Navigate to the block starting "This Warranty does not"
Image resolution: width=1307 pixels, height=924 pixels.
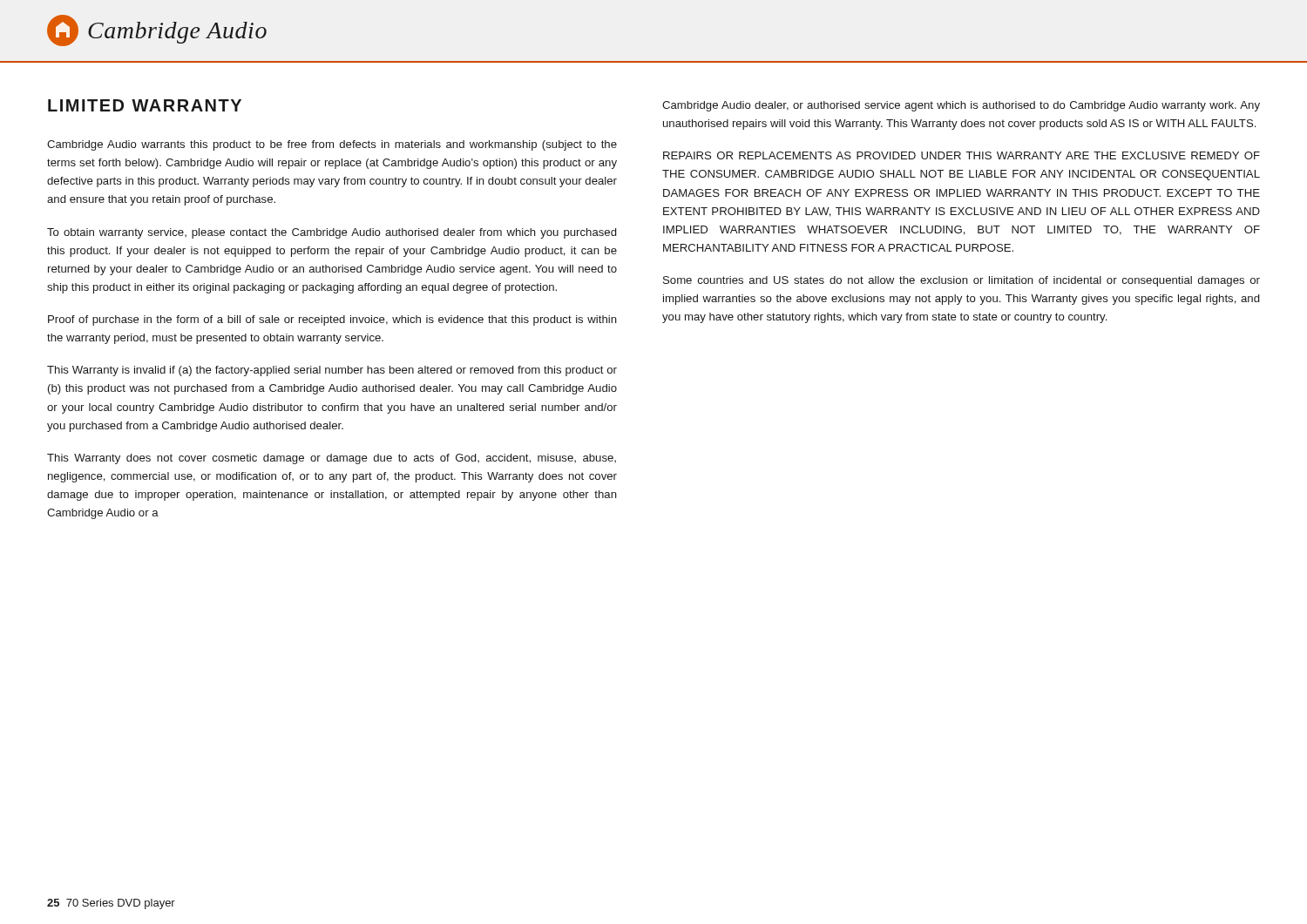(x=332, y=485)
